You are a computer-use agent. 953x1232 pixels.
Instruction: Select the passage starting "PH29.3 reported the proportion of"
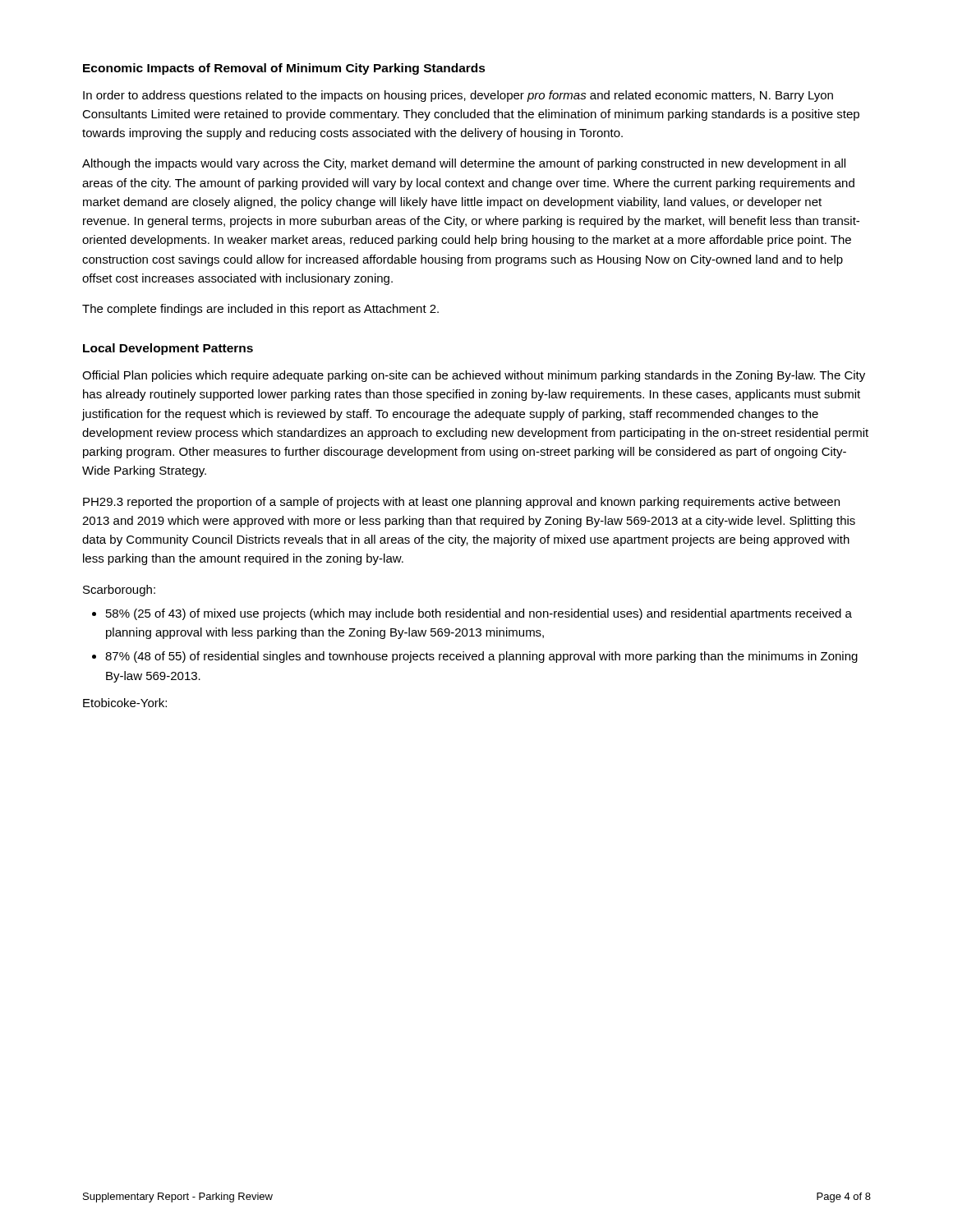point(469,530)
